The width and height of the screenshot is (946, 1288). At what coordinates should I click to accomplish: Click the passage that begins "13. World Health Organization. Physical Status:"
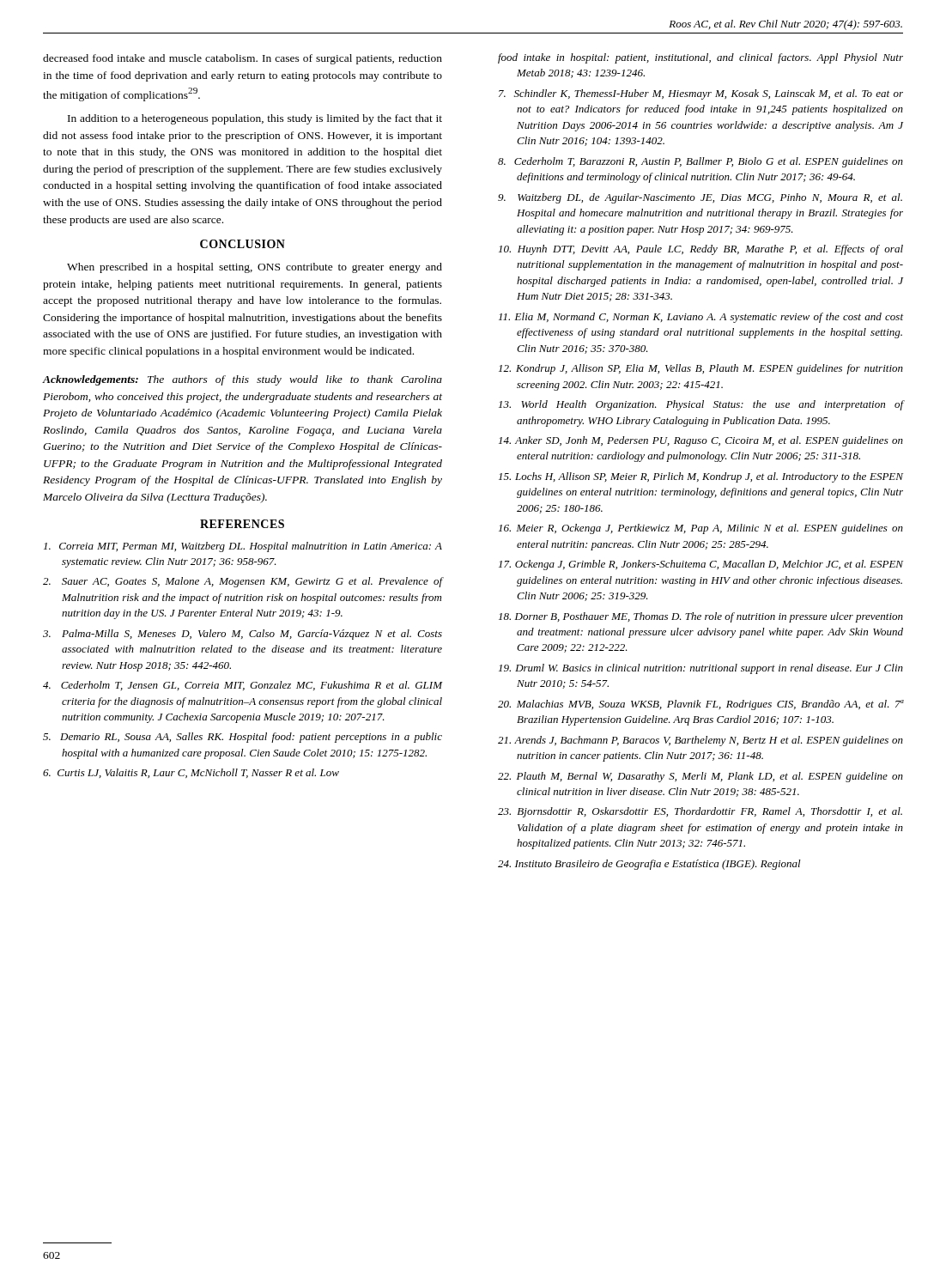(x=700, y=412)
